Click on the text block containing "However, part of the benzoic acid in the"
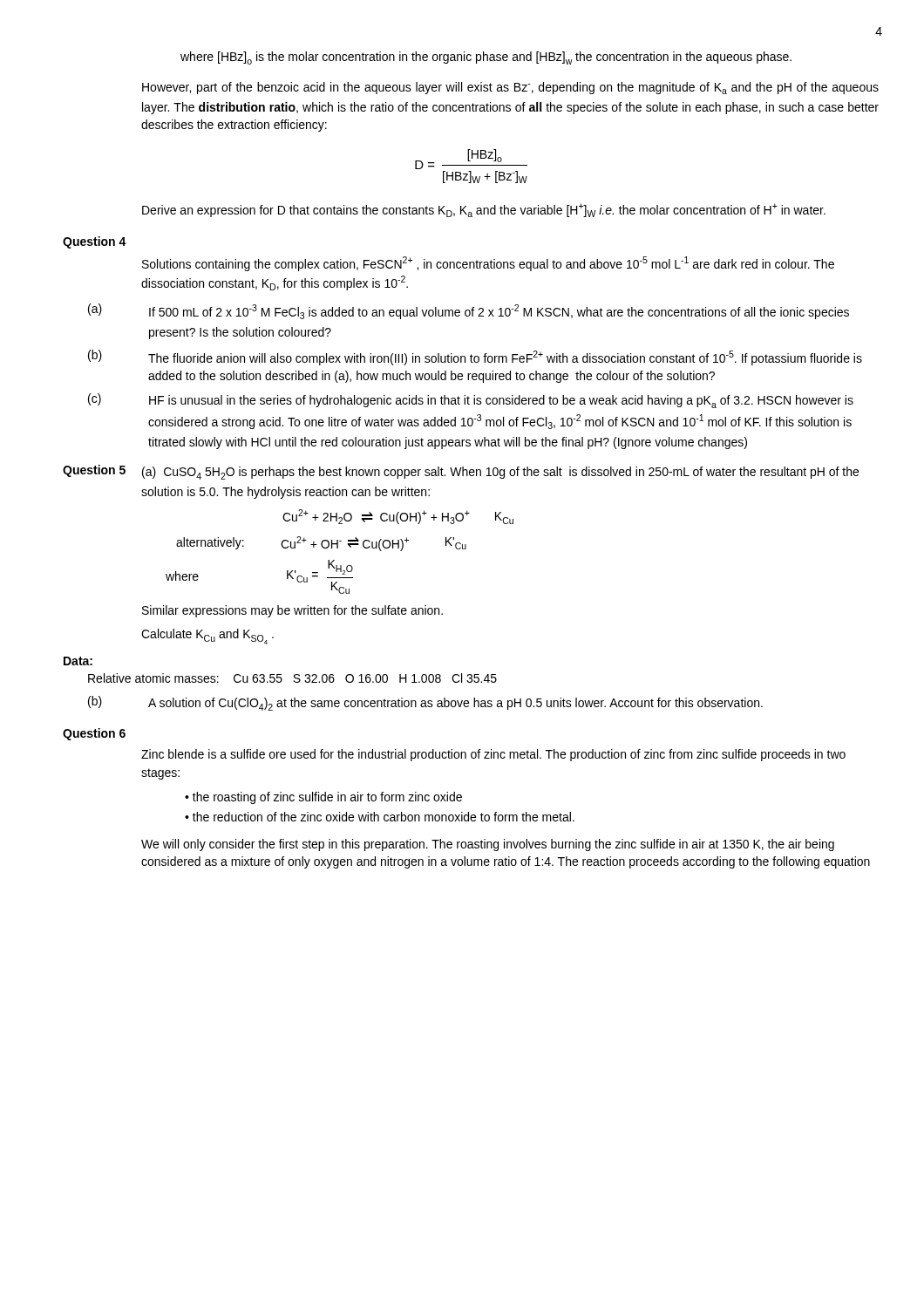Screen dimensions: 1308x924 [x=510, y=105]
